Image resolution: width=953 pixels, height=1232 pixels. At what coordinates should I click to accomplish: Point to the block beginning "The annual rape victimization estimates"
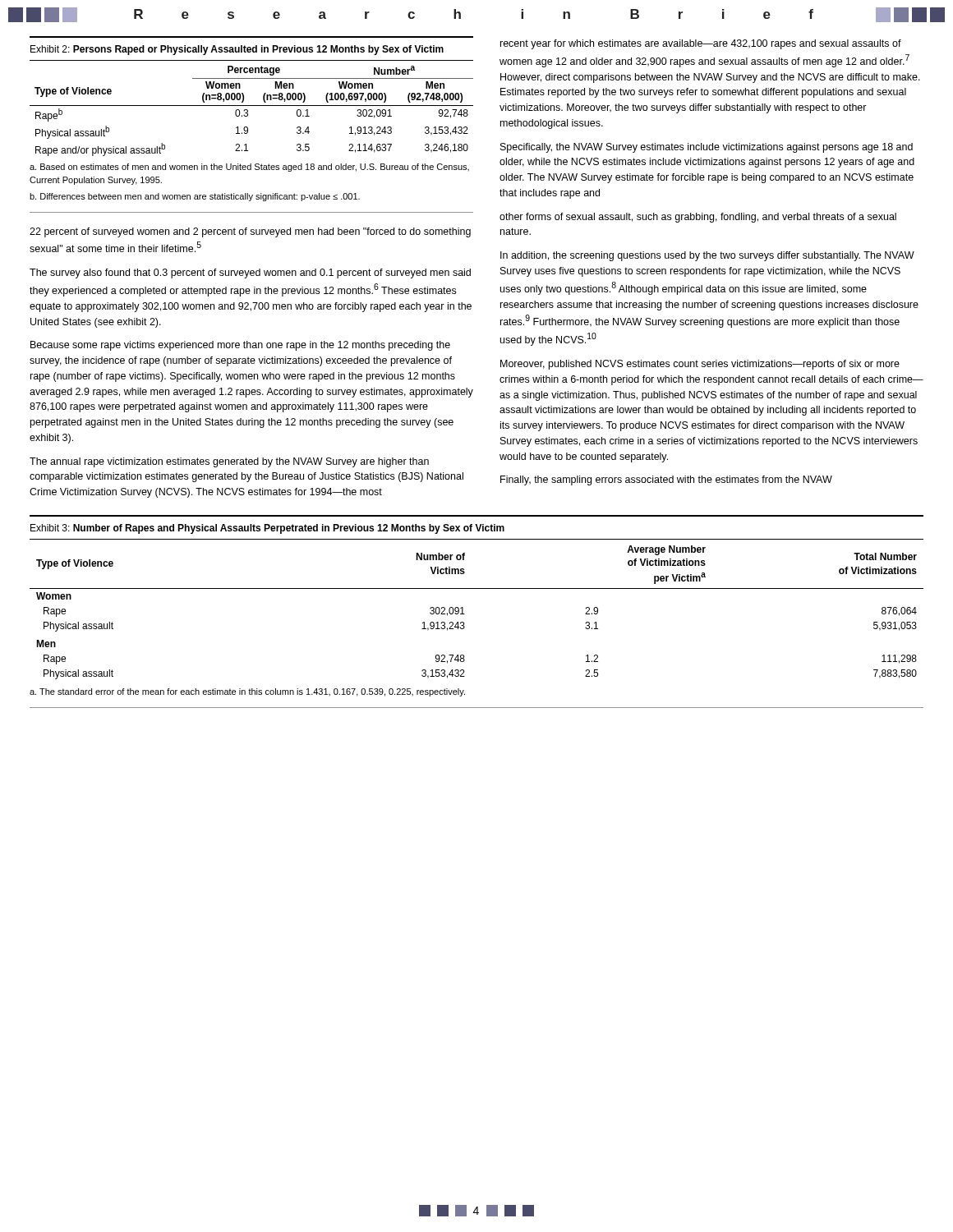click(247, 477)
